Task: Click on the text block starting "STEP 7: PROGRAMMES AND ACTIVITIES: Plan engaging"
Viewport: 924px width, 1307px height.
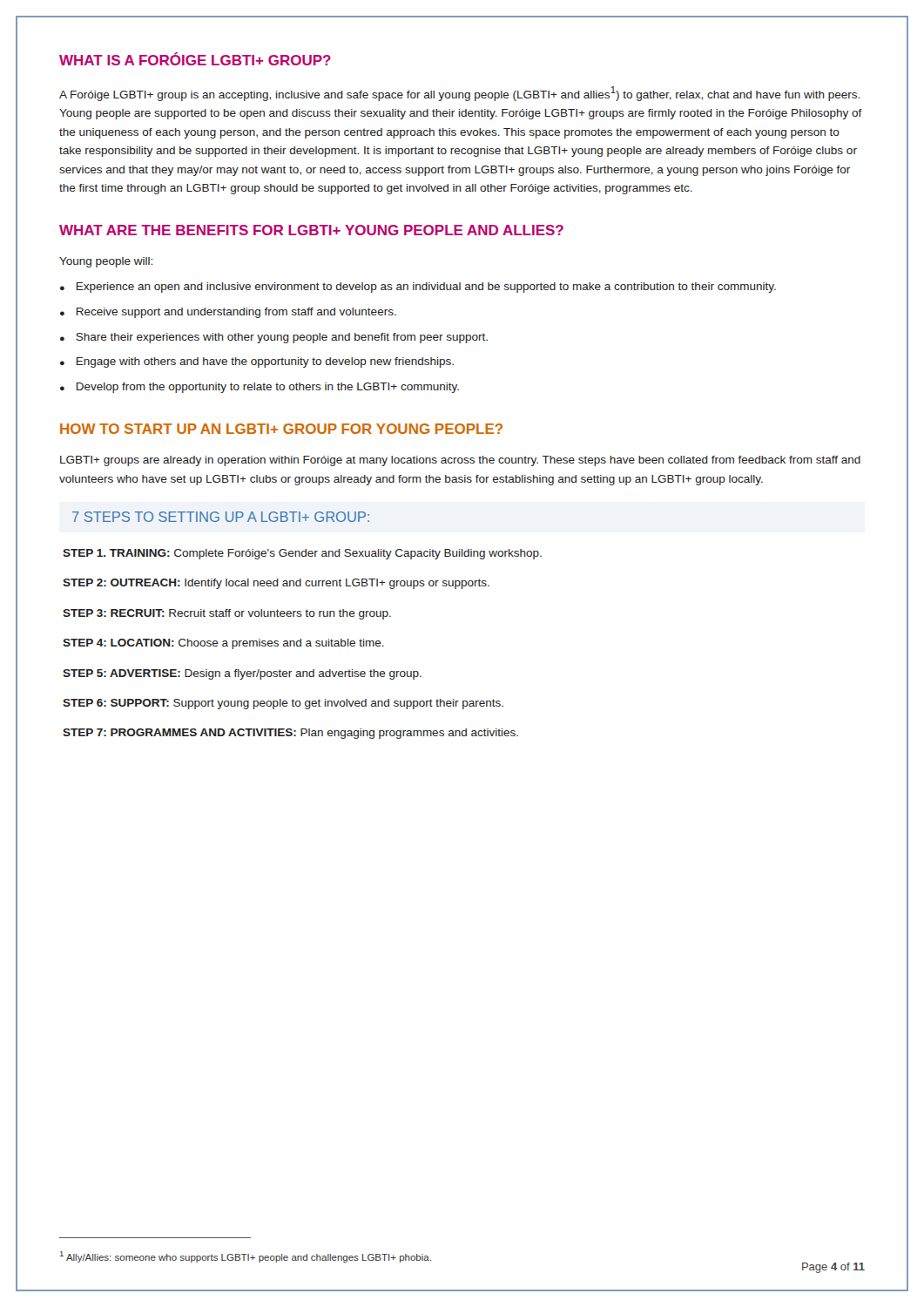Action: [462, 734]
